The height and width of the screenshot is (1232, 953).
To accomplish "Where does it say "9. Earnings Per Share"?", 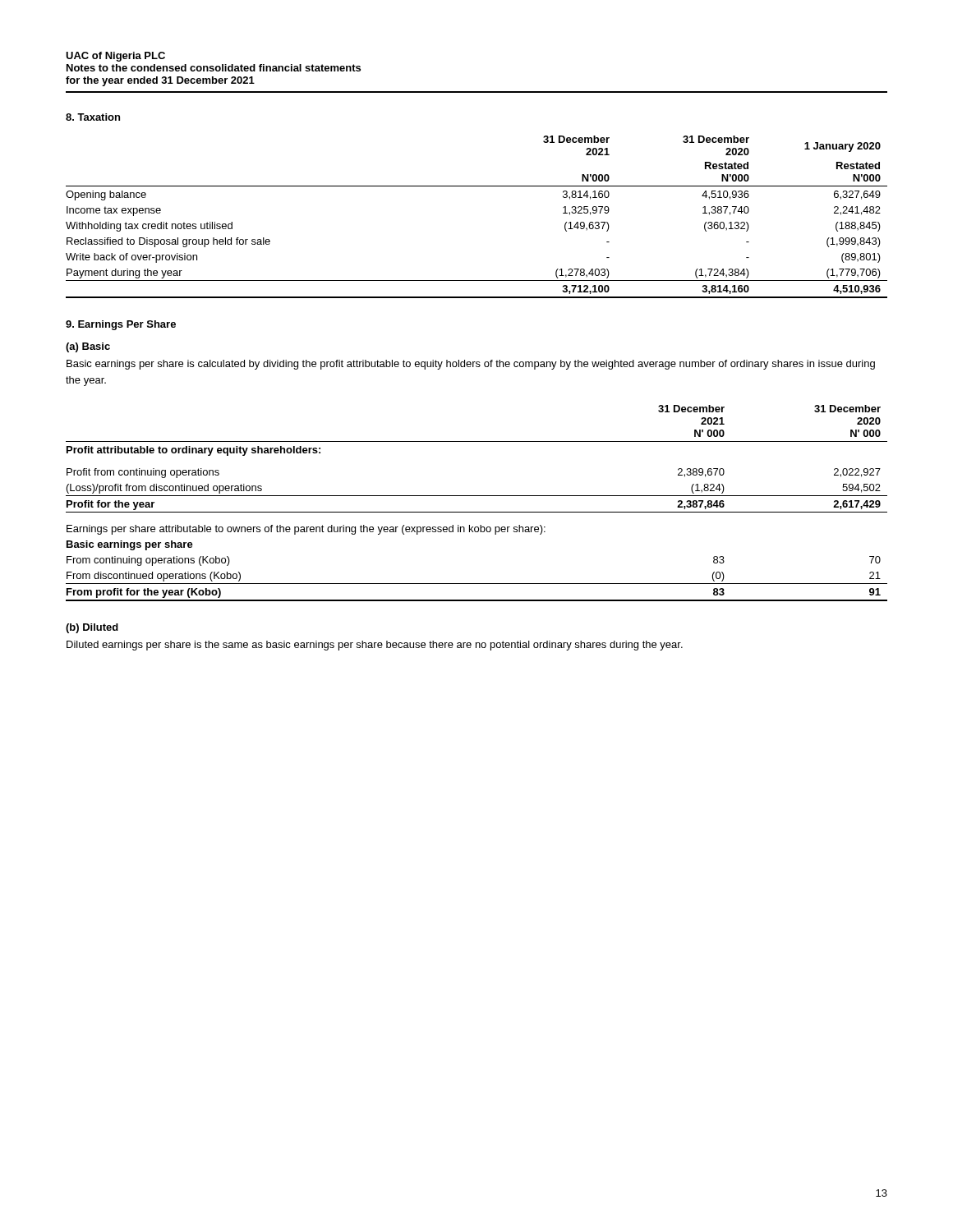I will (121, 324).
